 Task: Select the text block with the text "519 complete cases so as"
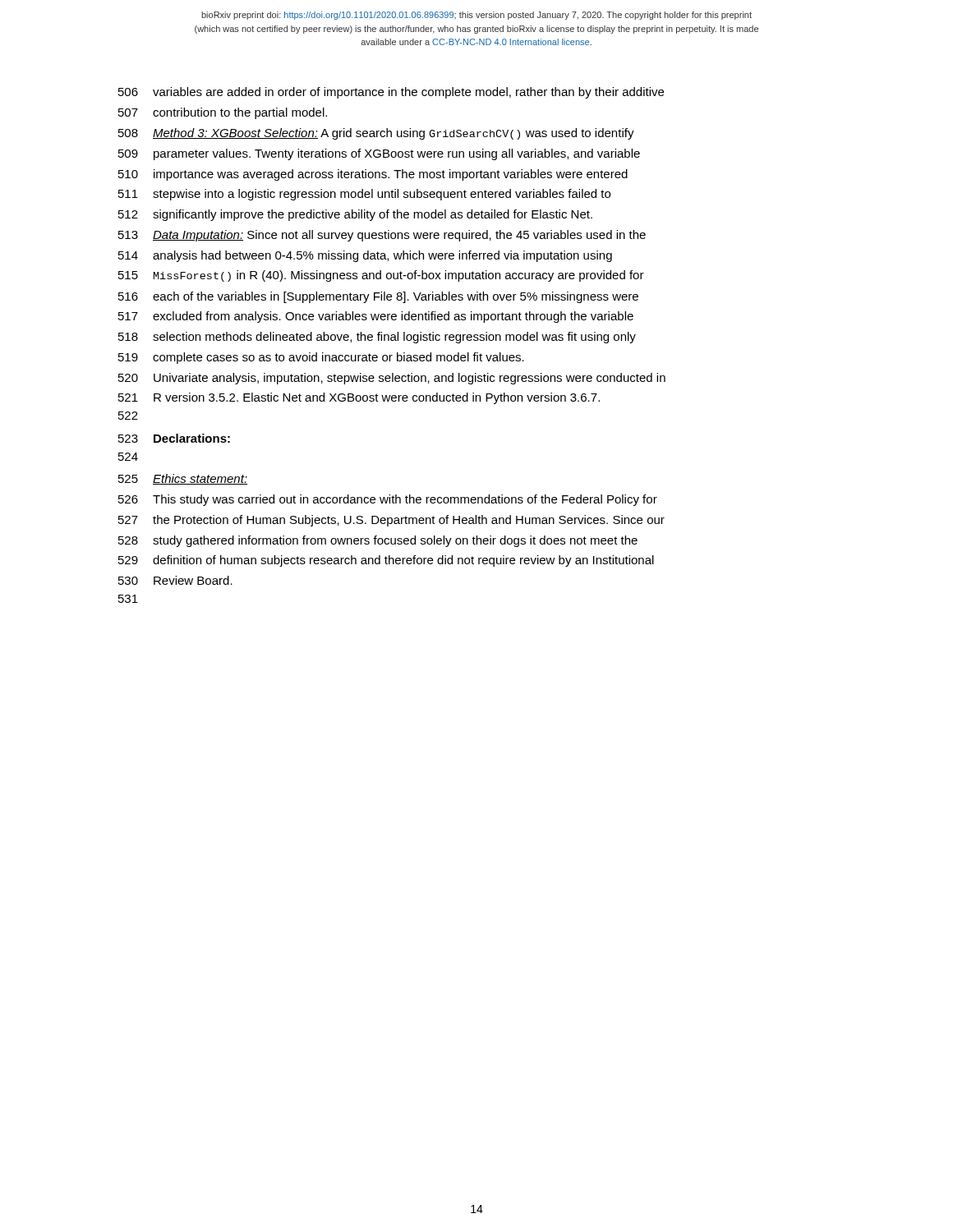[493, 357]
